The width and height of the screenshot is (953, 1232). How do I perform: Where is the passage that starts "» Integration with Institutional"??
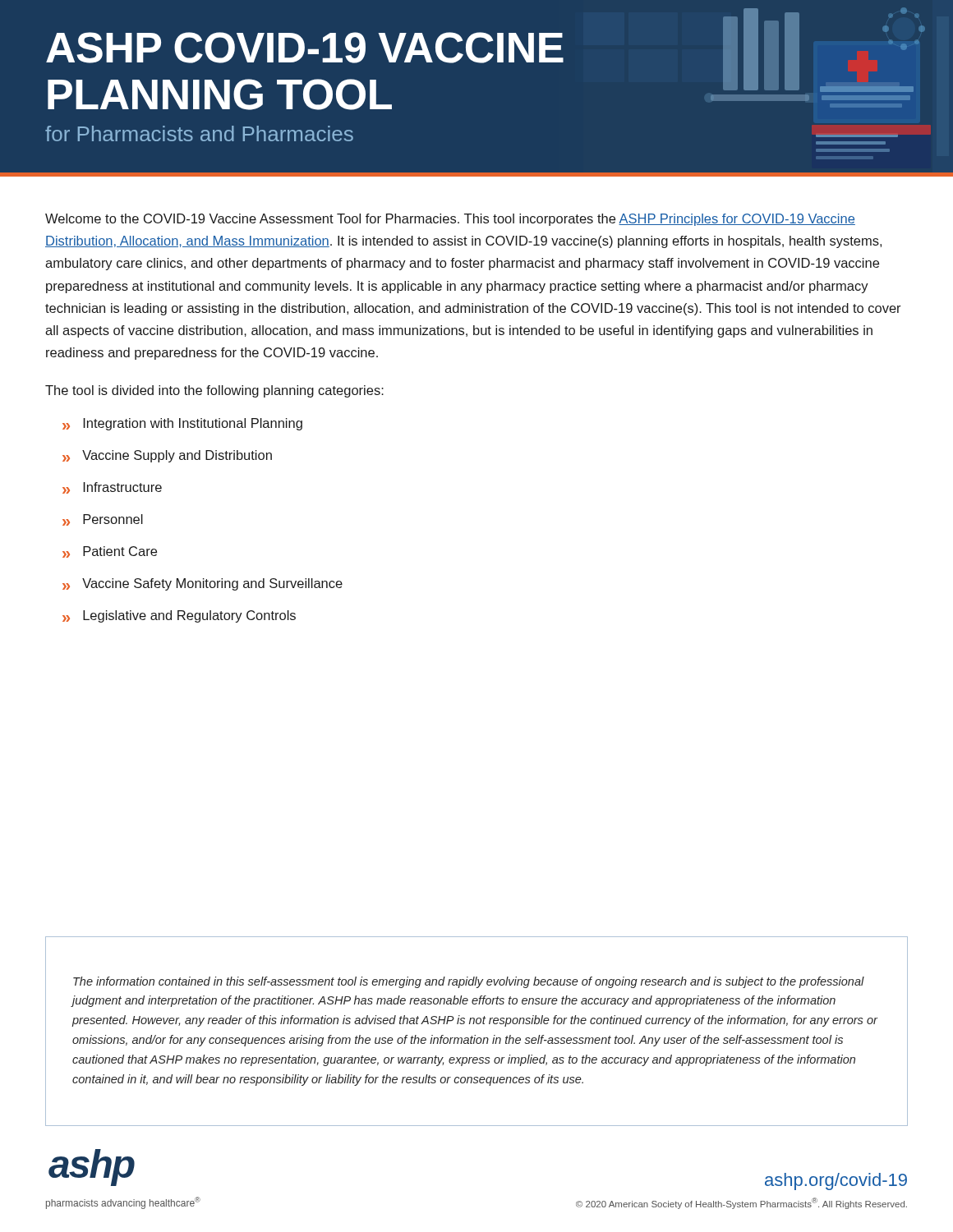182,425
